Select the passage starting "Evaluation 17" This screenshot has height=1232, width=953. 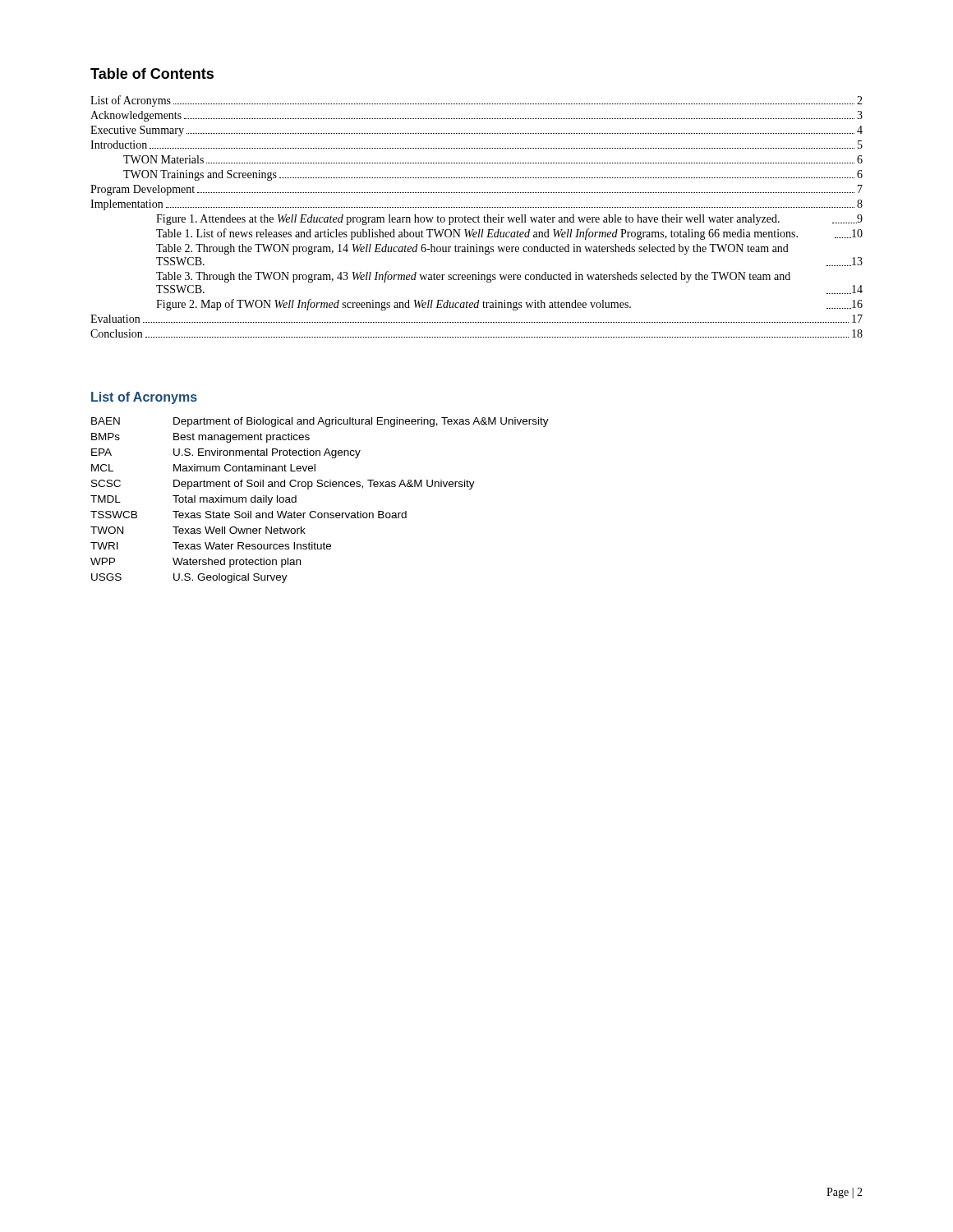[x=476, y=320]
